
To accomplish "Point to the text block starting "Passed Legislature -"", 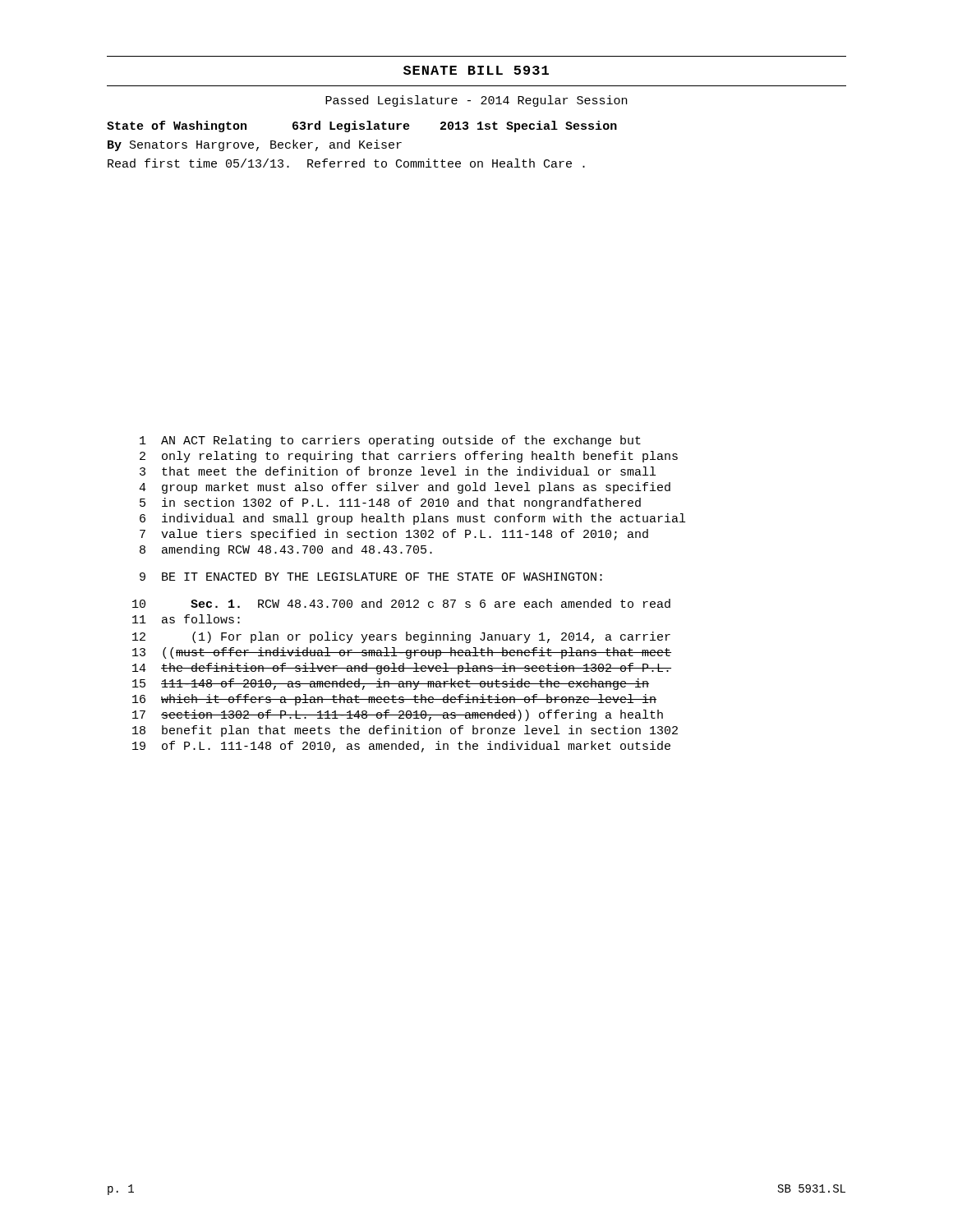I will click(476, 101).
